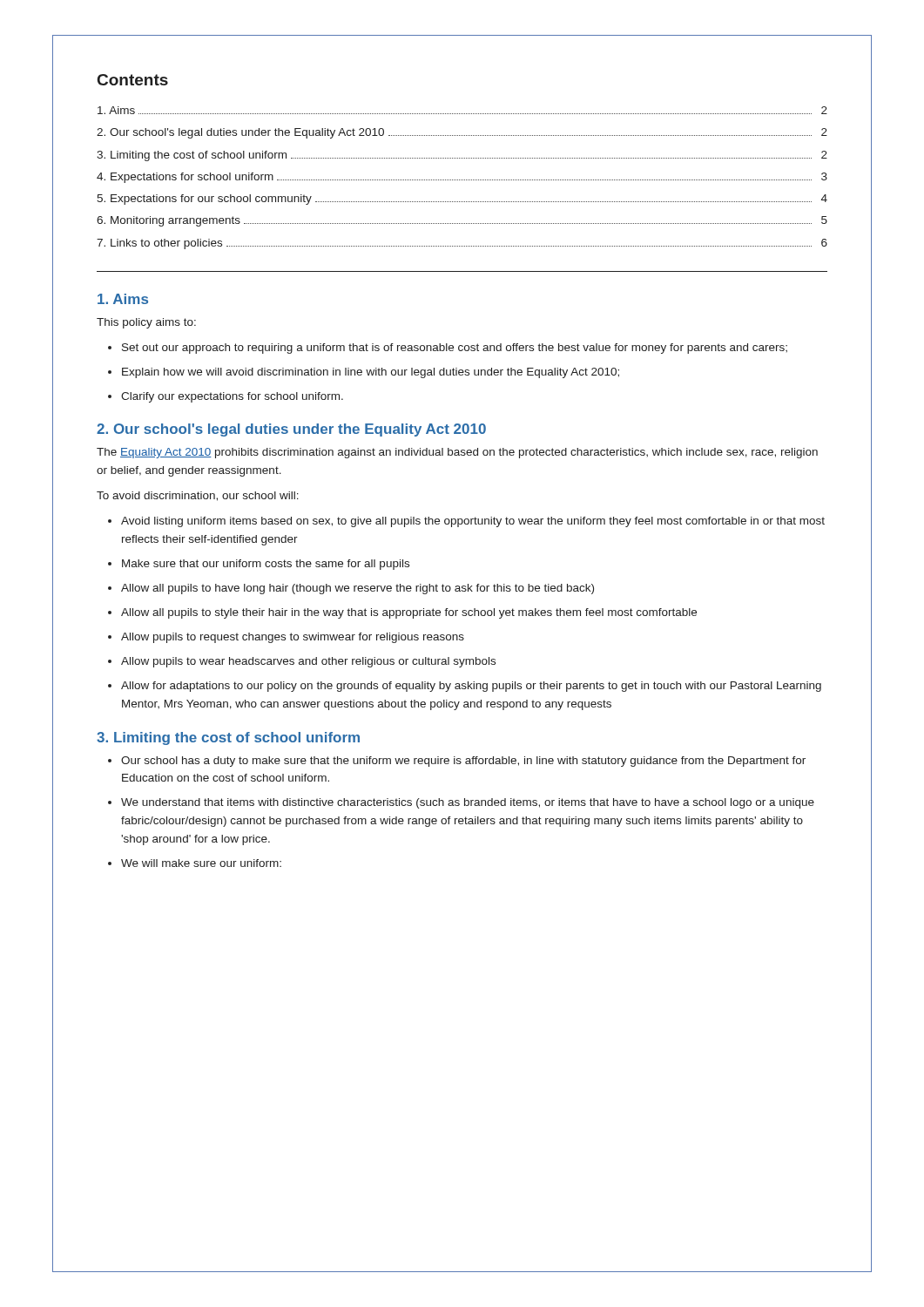Where does it say "Aims 2"?
Screen dimensions: 1307x924
[x=462, y=111]
